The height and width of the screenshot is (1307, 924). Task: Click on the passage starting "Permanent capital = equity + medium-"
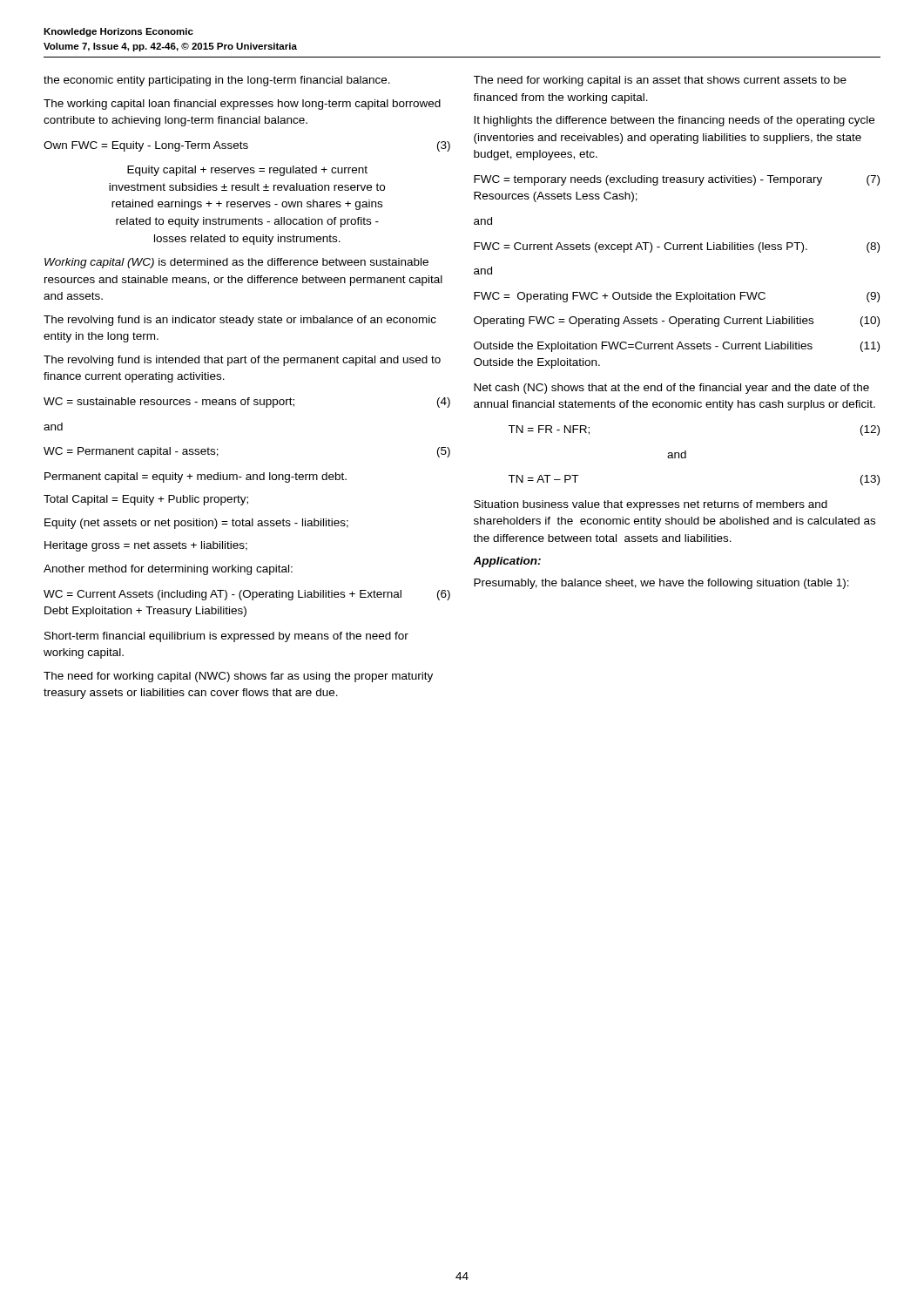(247, 511)
